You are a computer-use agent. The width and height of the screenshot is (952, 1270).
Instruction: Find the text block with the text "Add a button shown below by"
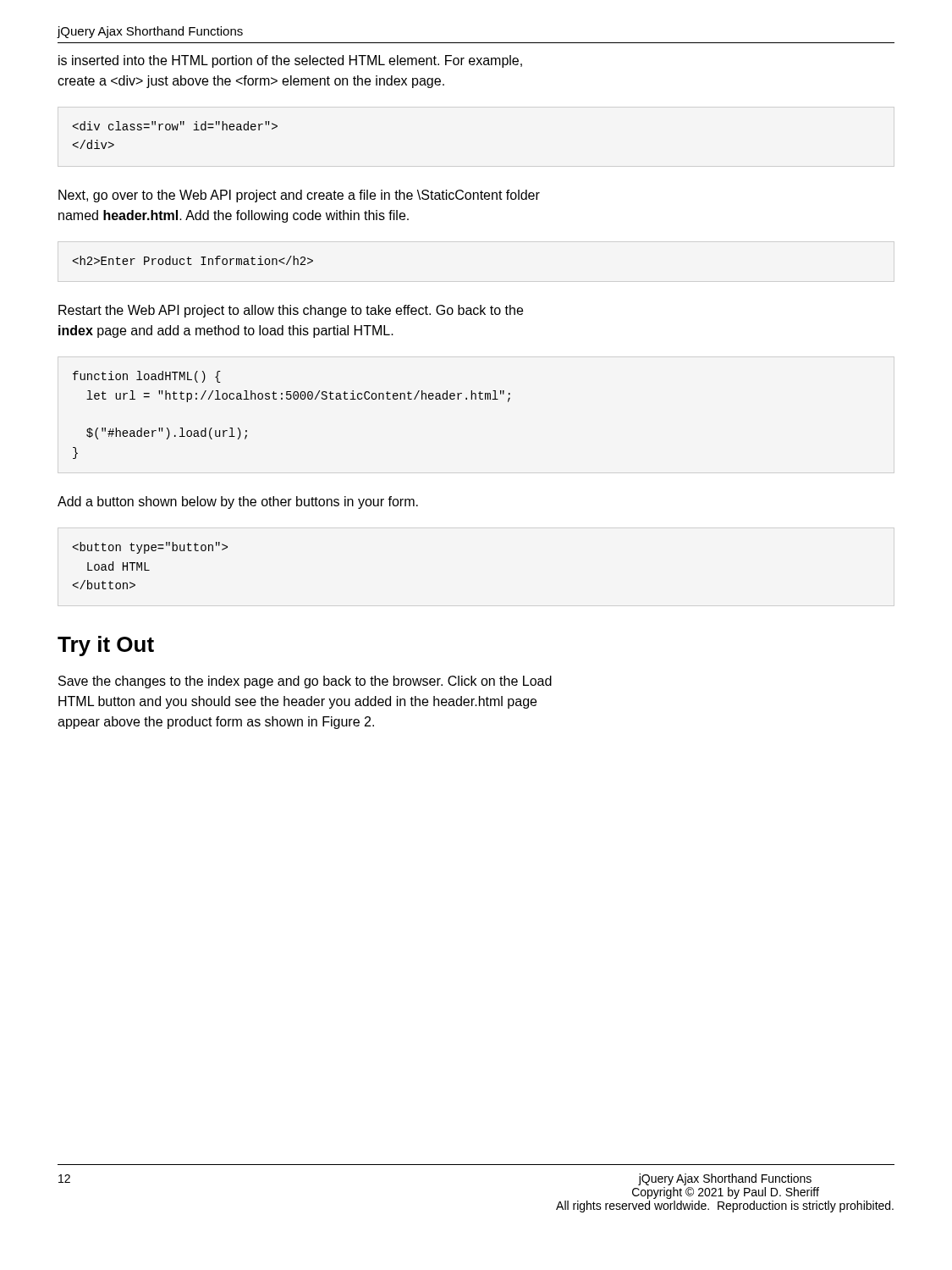point(238,502)
